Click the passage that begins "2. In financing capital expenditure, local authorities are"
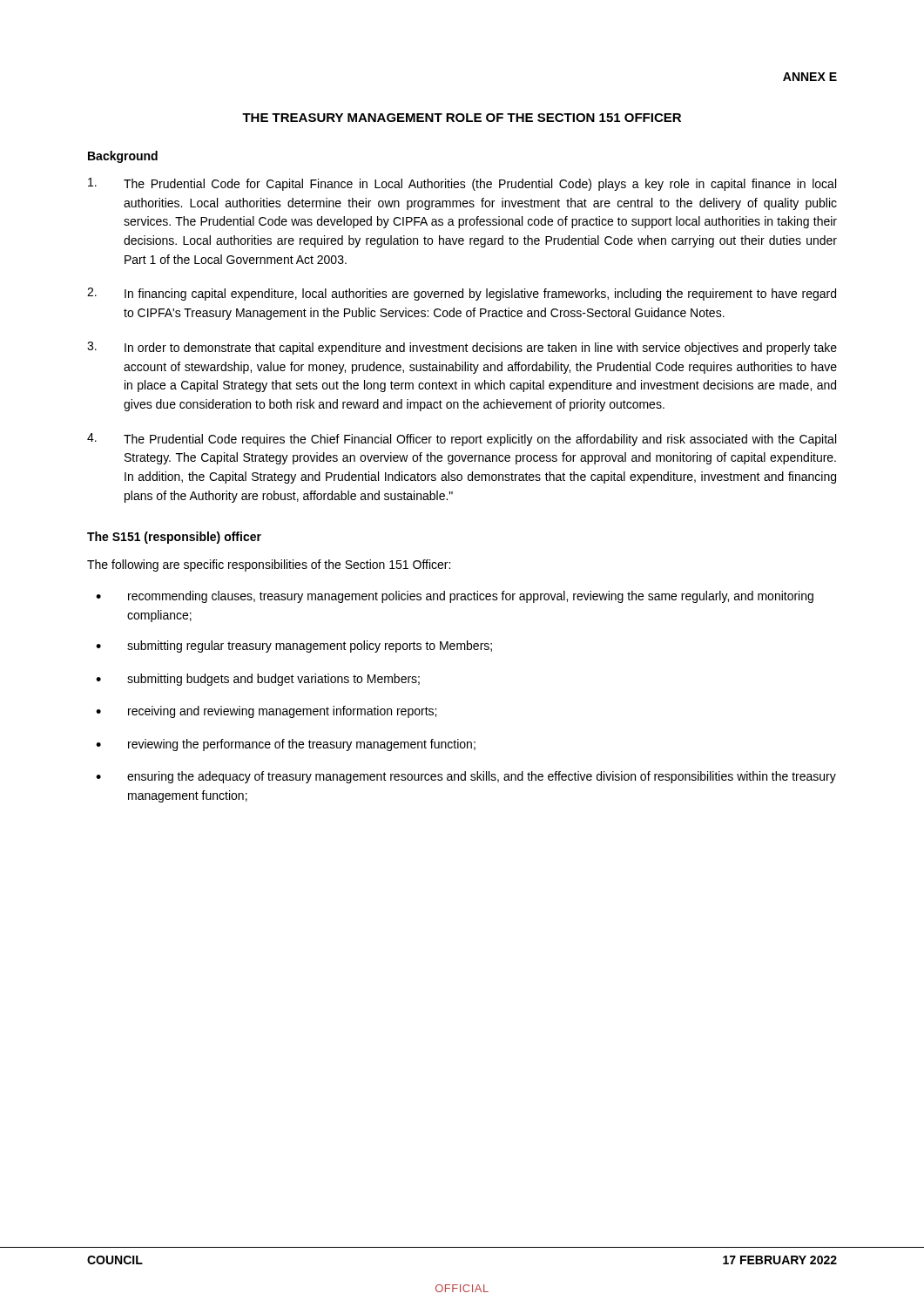Screen dimensions: 1307x924 pyautogui.click(x=462, y=304)
